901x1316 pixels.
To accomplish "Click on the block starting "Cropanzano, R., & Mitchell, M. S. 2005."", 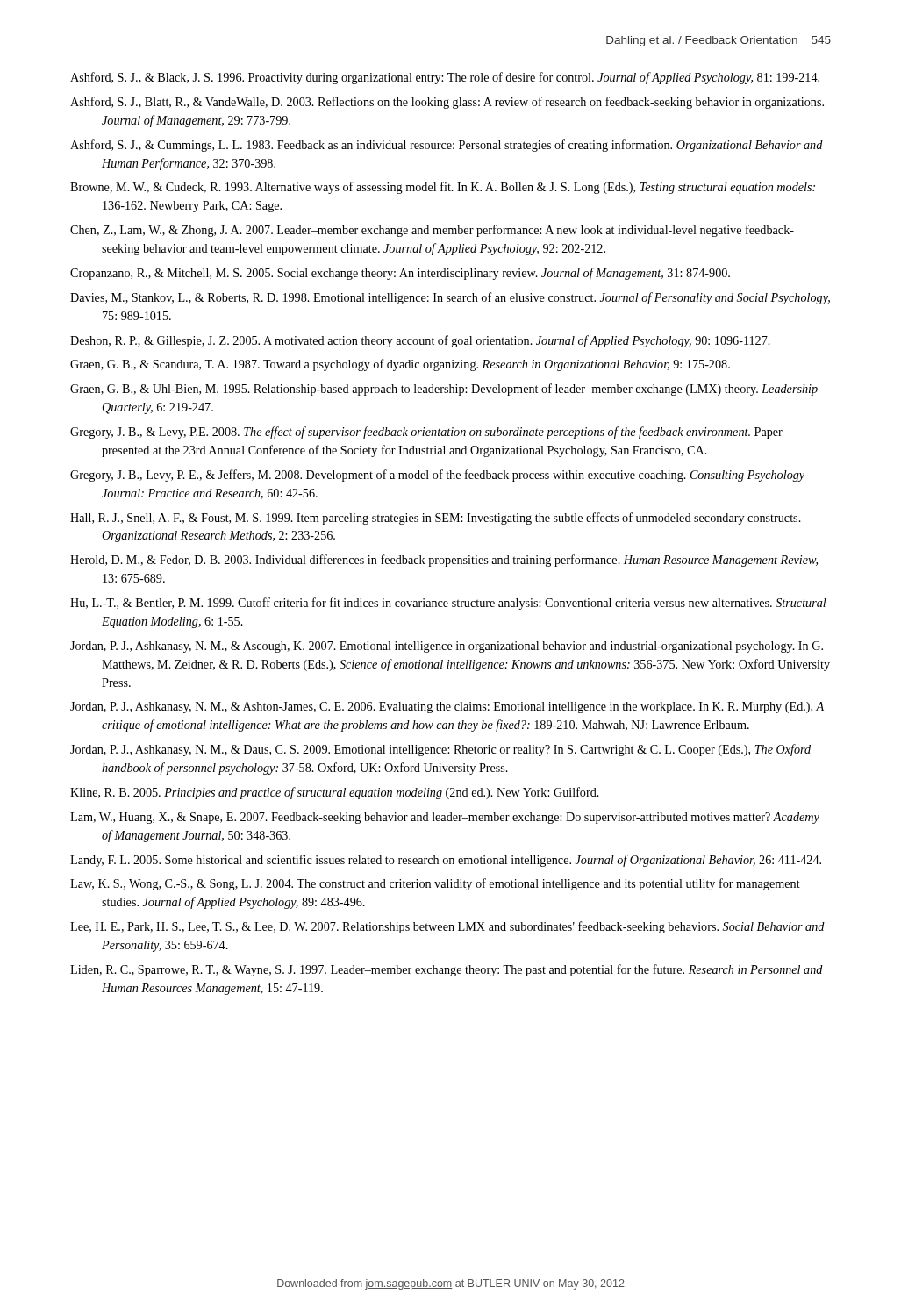I will [400, 273].
